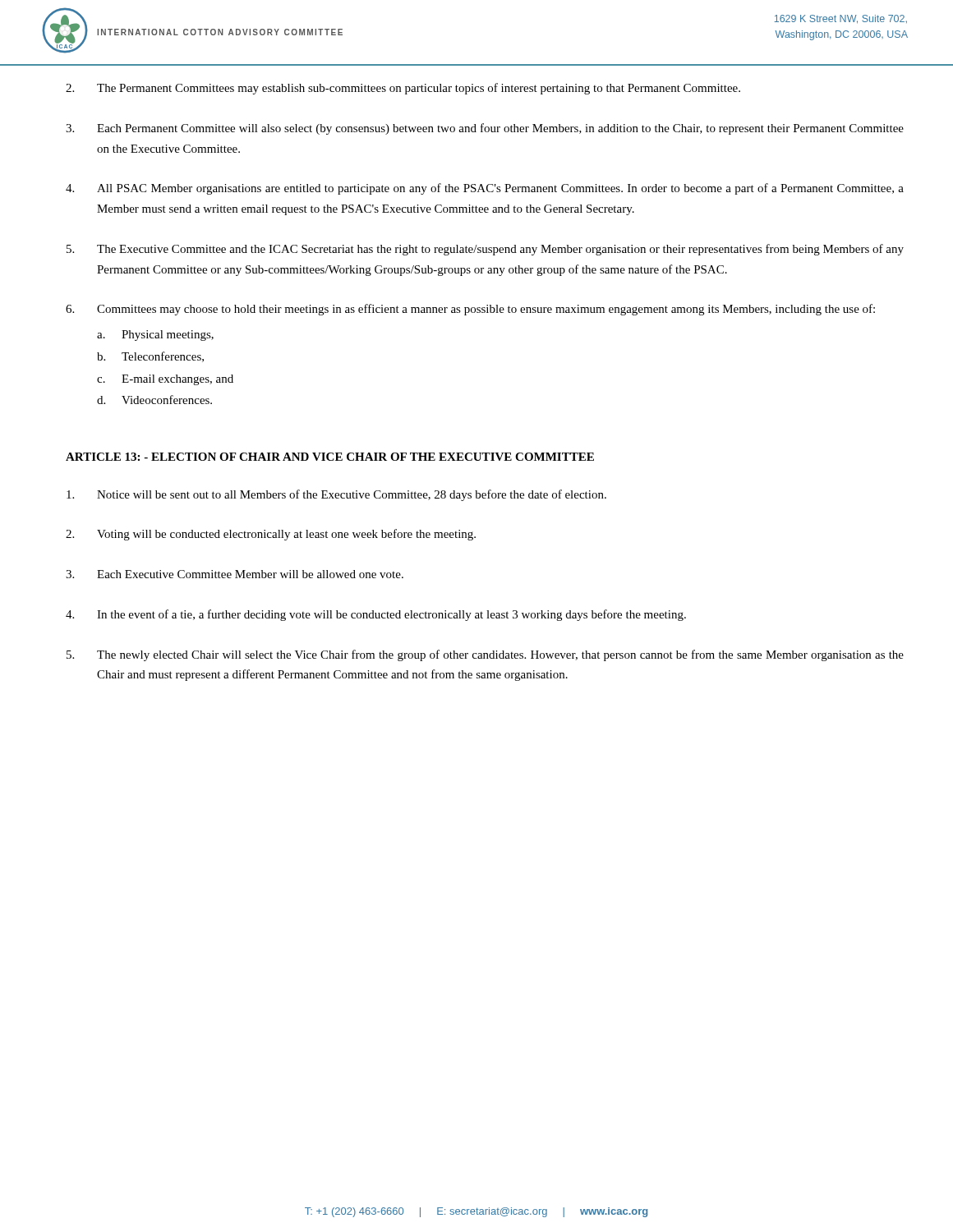Image resolution: width=953 pixels, height=1232 pixels.
Task: Navigate to the text starting "5. The newly elected Chair"
Action: click(x=485, y=665)
